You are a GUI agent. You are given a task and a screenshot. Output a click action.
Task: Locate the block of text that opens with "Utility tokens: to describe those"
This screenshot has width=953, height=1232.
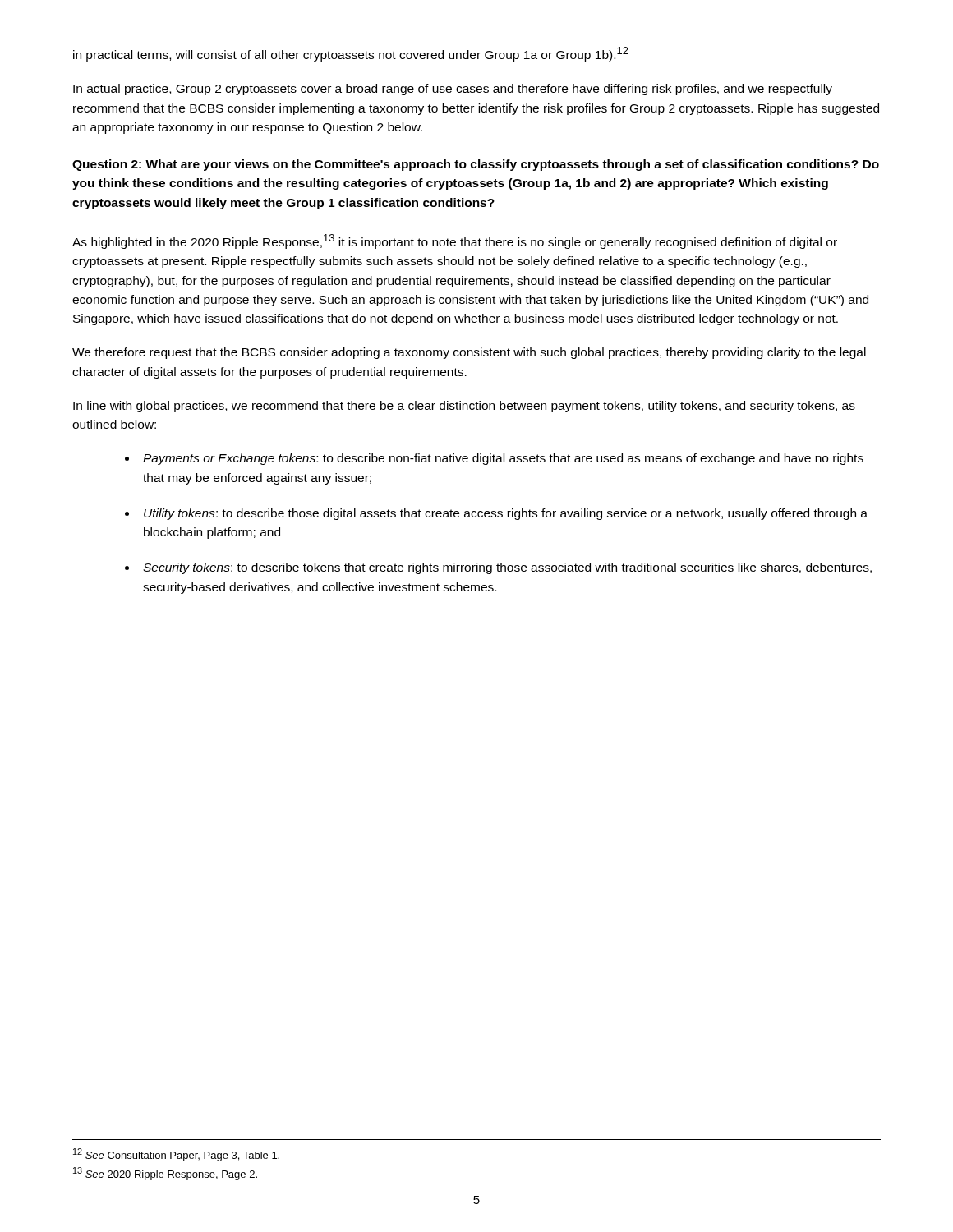point(505,522)
